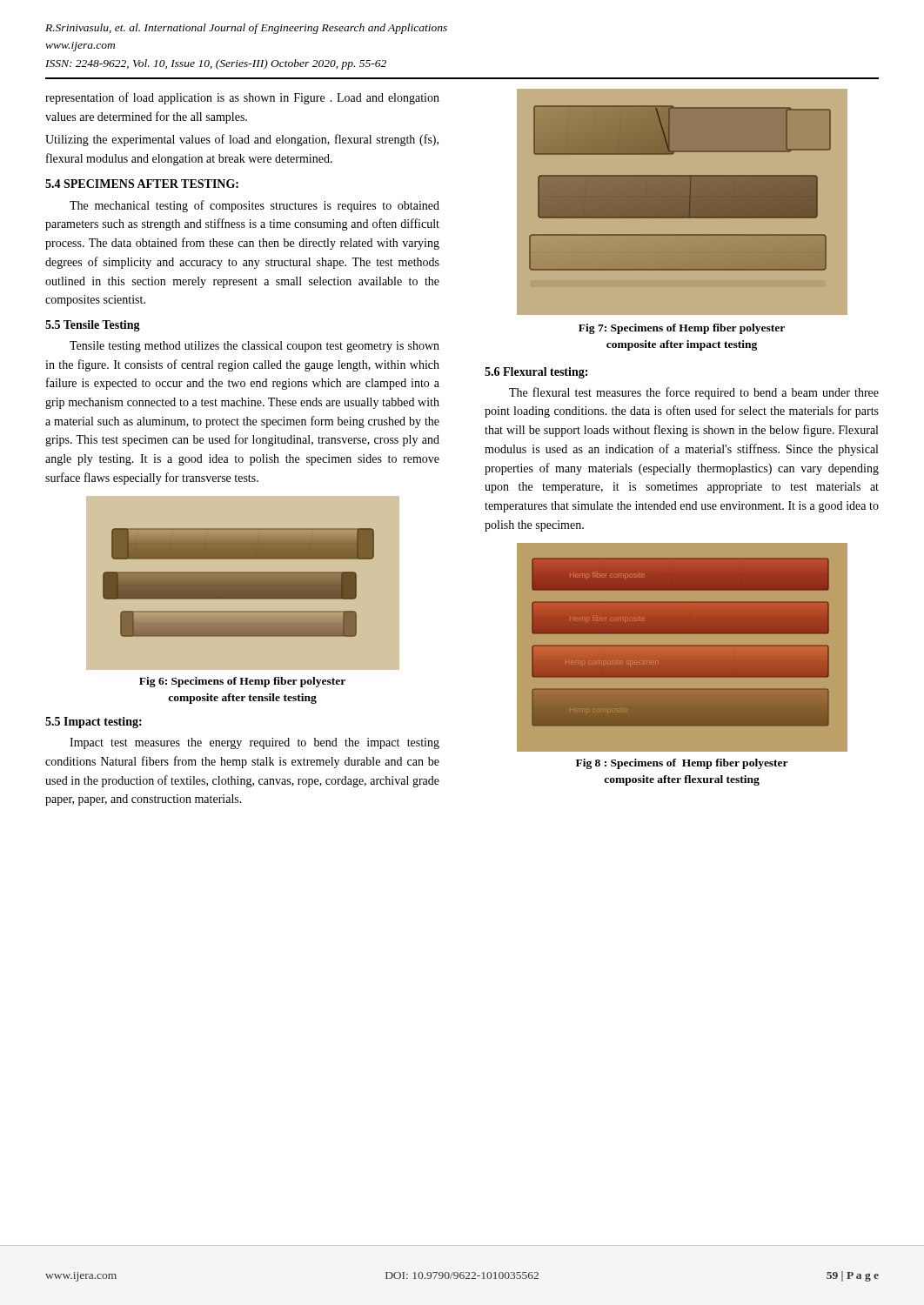Select the section header containing "5.6 Flexural testing:"
Viewport: 924px width, 1305px height.
pos(537,372)
